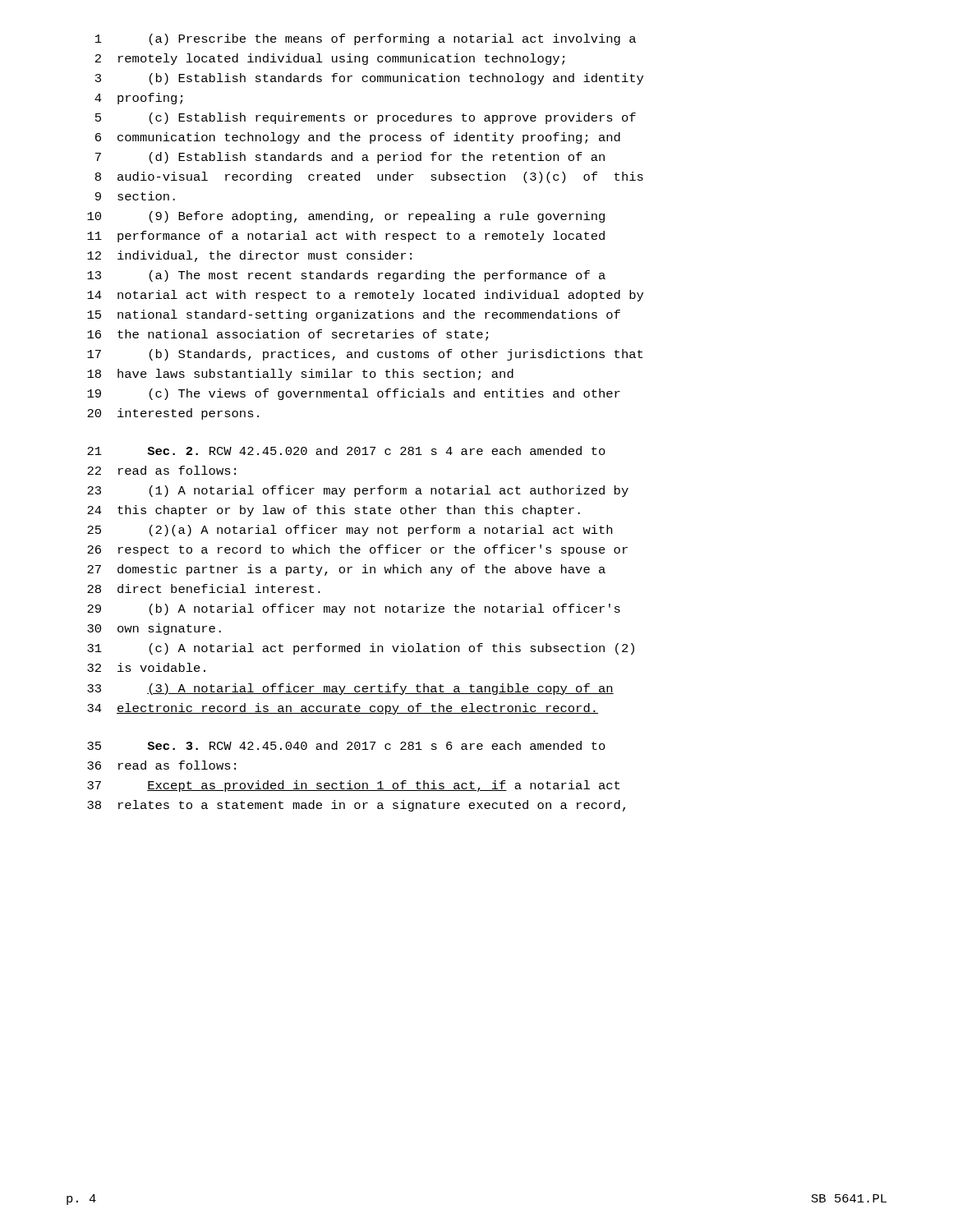953x1232 pixels.
Task: Navigate to the text block starting "32 is voidable."
Action: point(146,667)
